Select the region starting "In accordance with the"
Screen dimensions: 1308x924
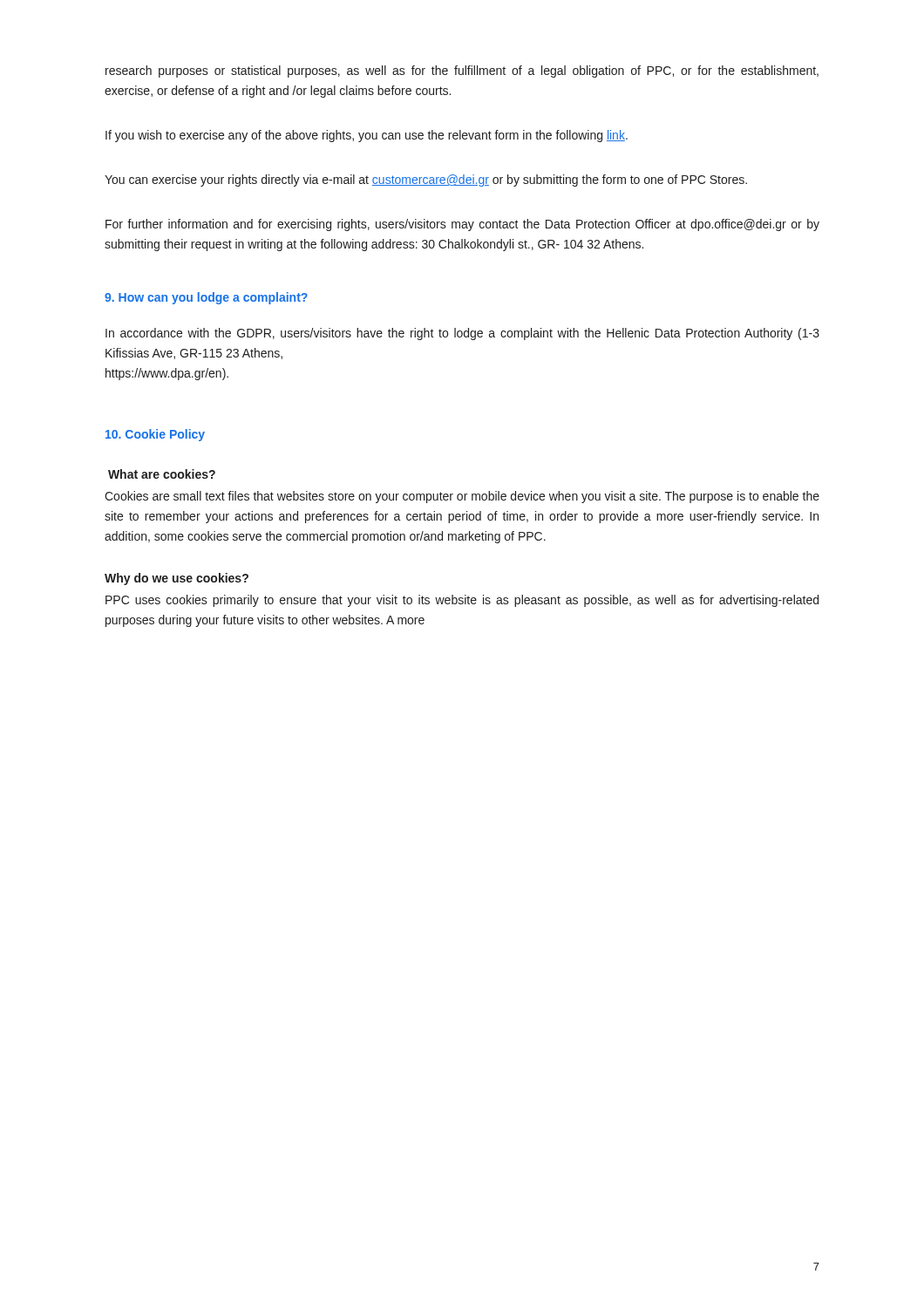tap(462, 334)
